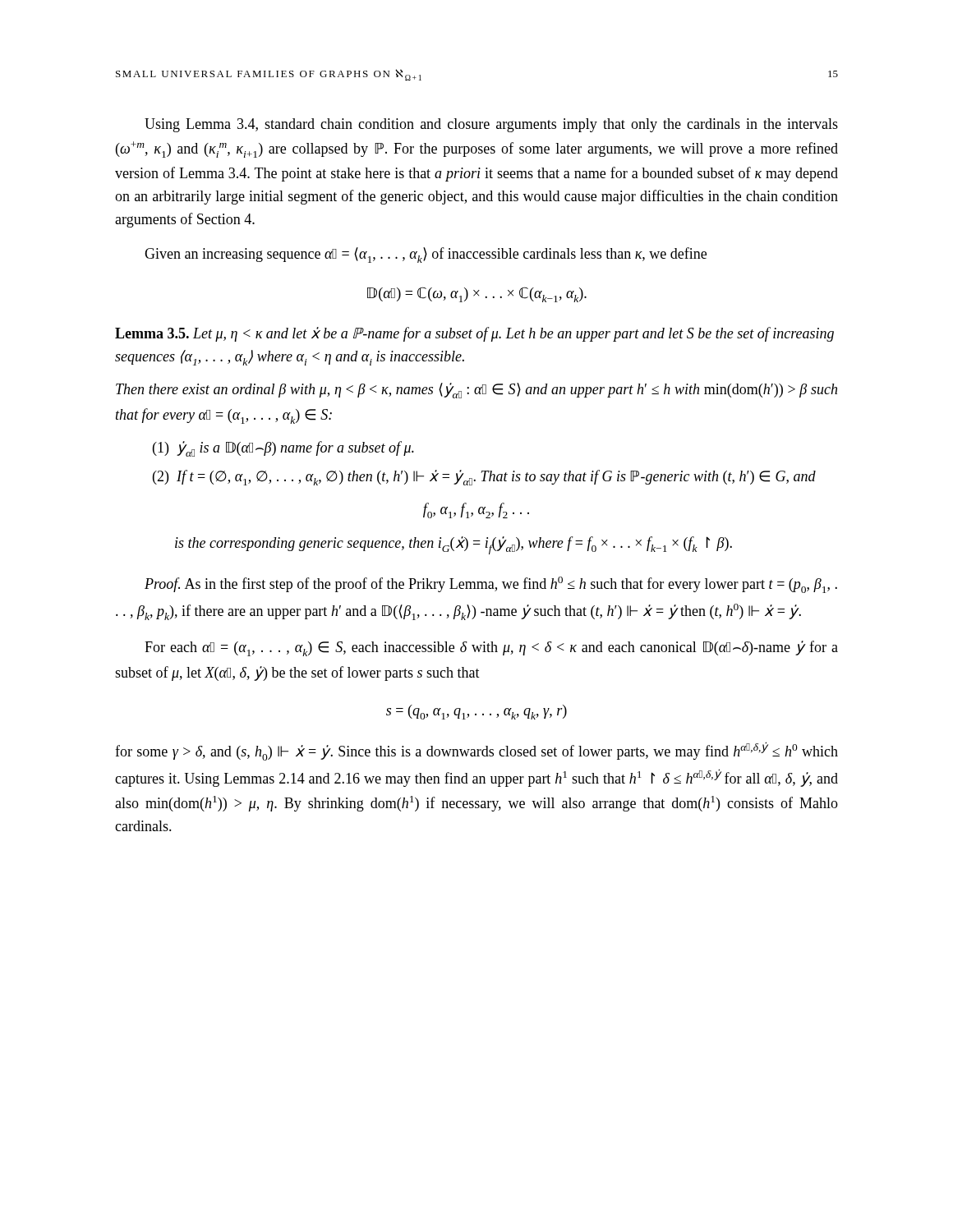Select the list item with the text "(1) ẏα⃗ is"
Image resolution: width=953 pixels, height=1232 pixels.
295,449
